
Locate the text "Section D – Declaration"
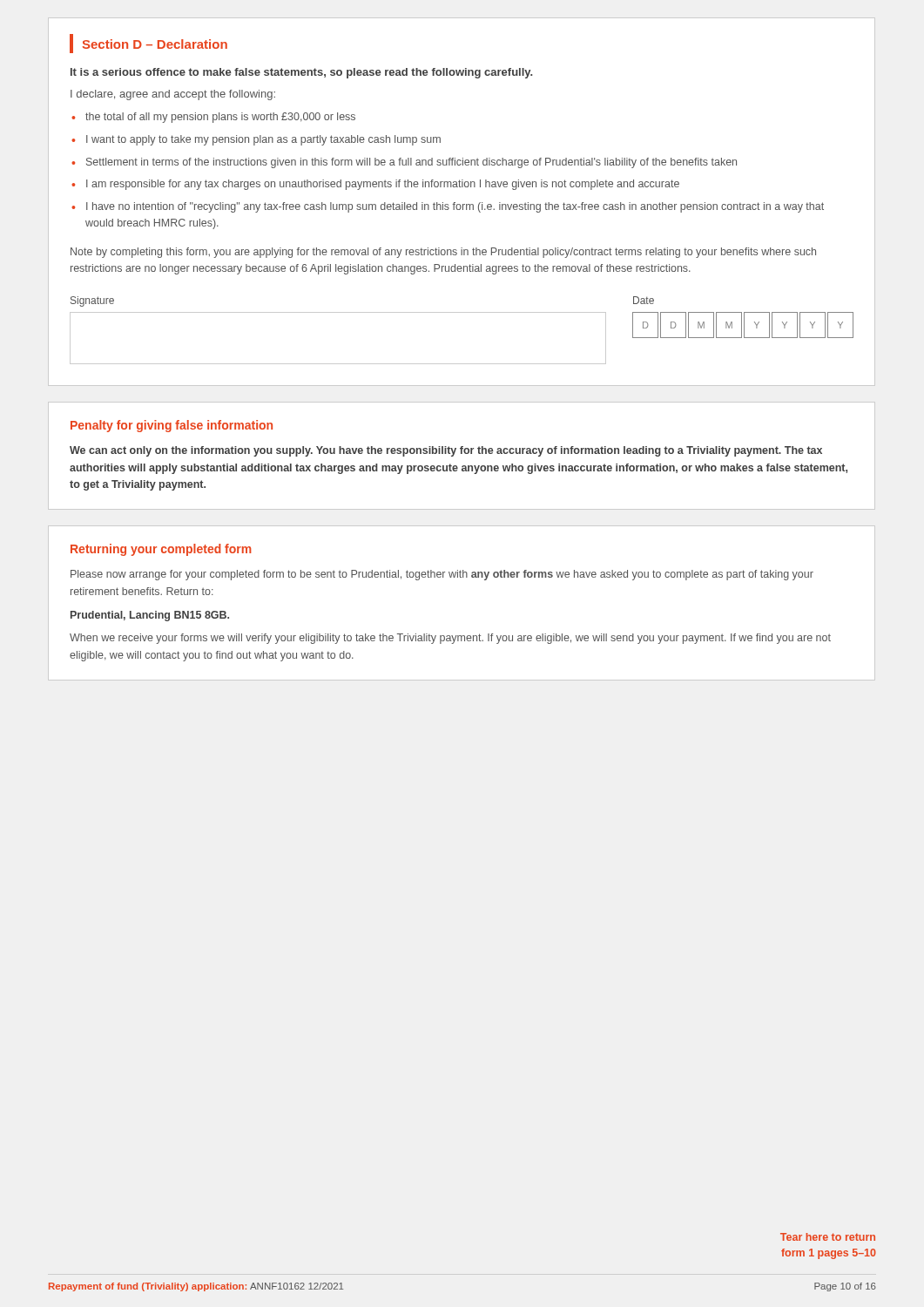coord(149,44)
